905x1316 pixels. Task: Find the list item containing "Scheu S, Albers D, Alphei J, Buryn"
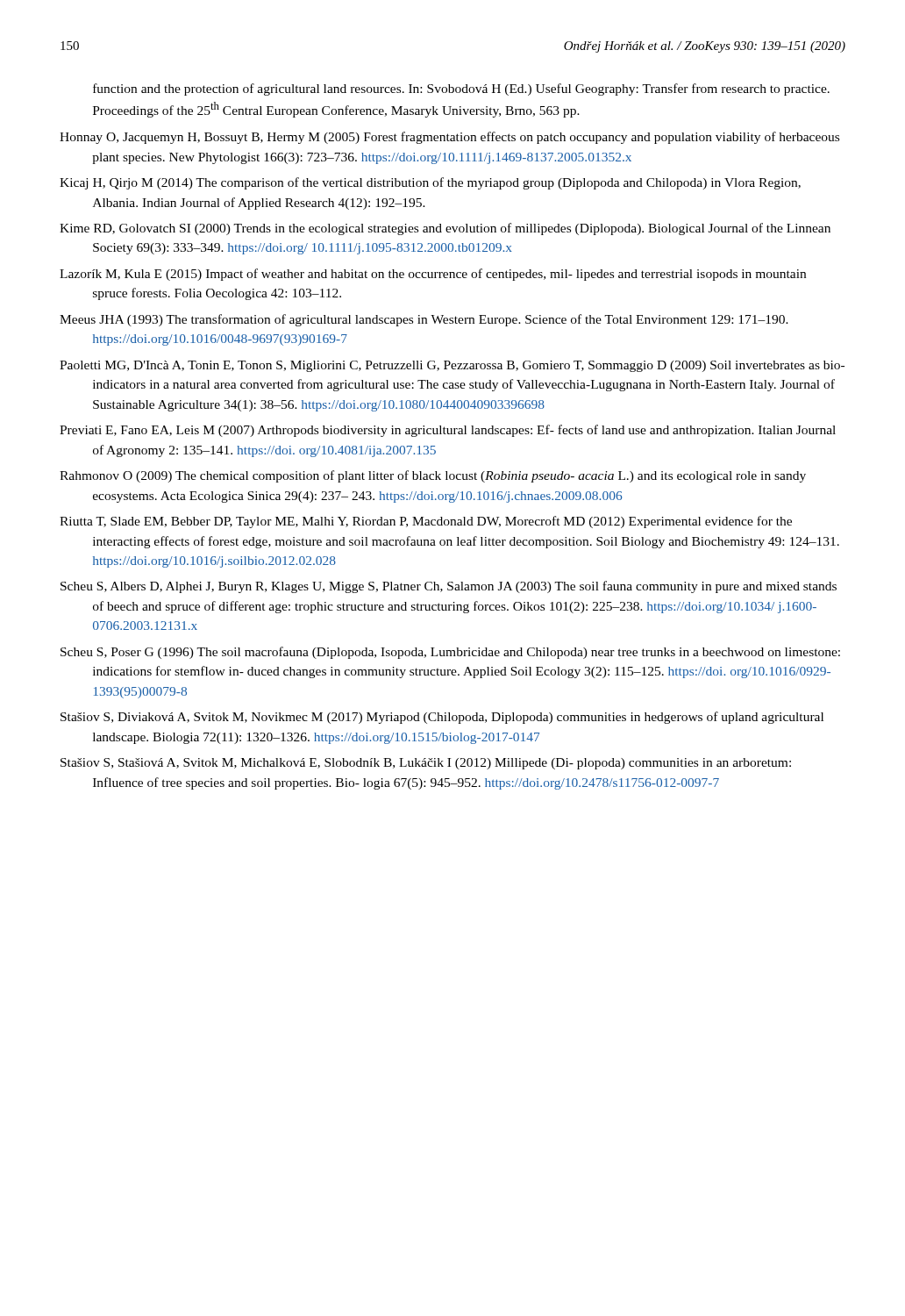(448, 606)
